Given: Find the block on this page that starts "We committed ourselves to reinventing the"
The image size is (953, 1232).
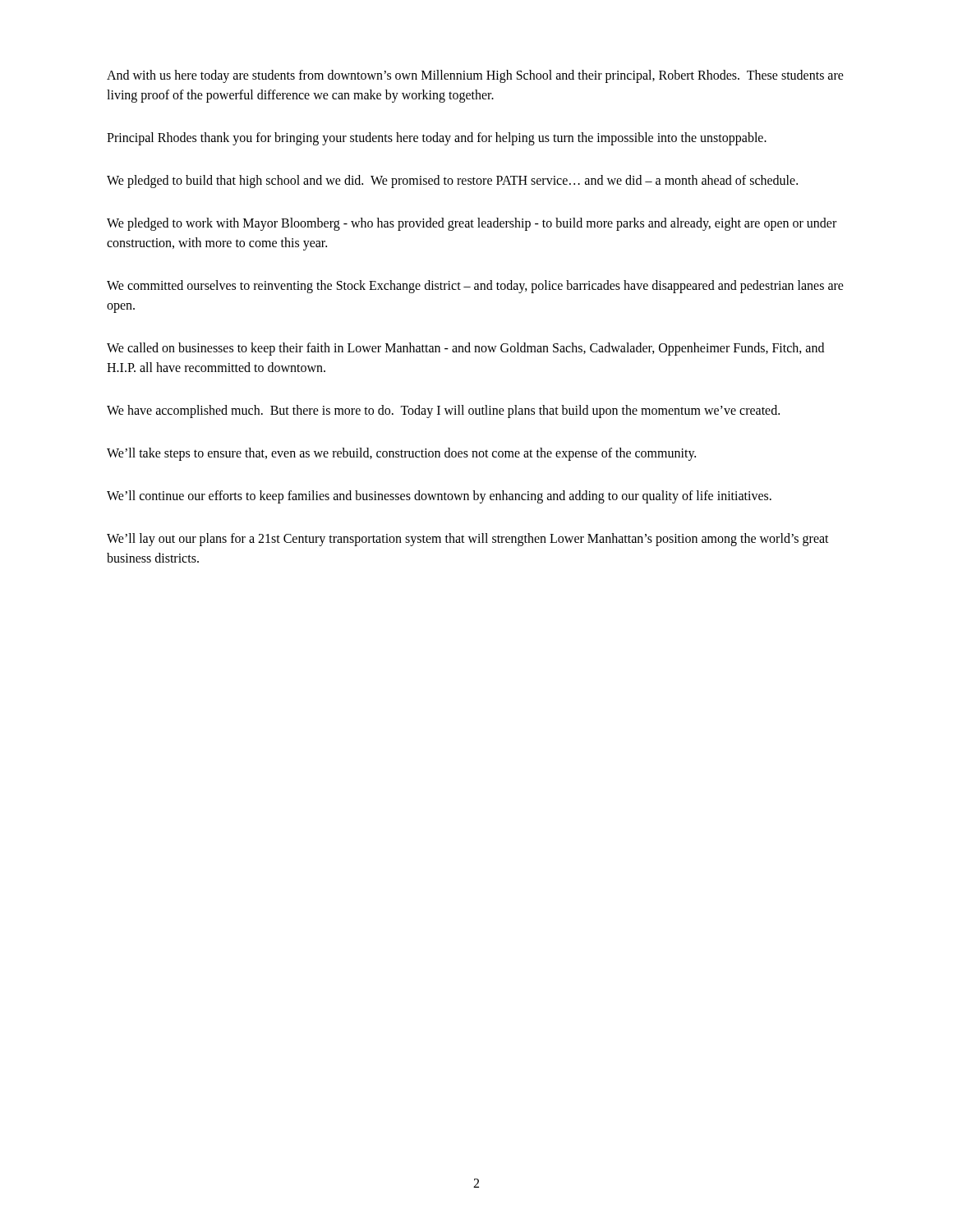Looking at the screenshot, I should coord(475,295).
